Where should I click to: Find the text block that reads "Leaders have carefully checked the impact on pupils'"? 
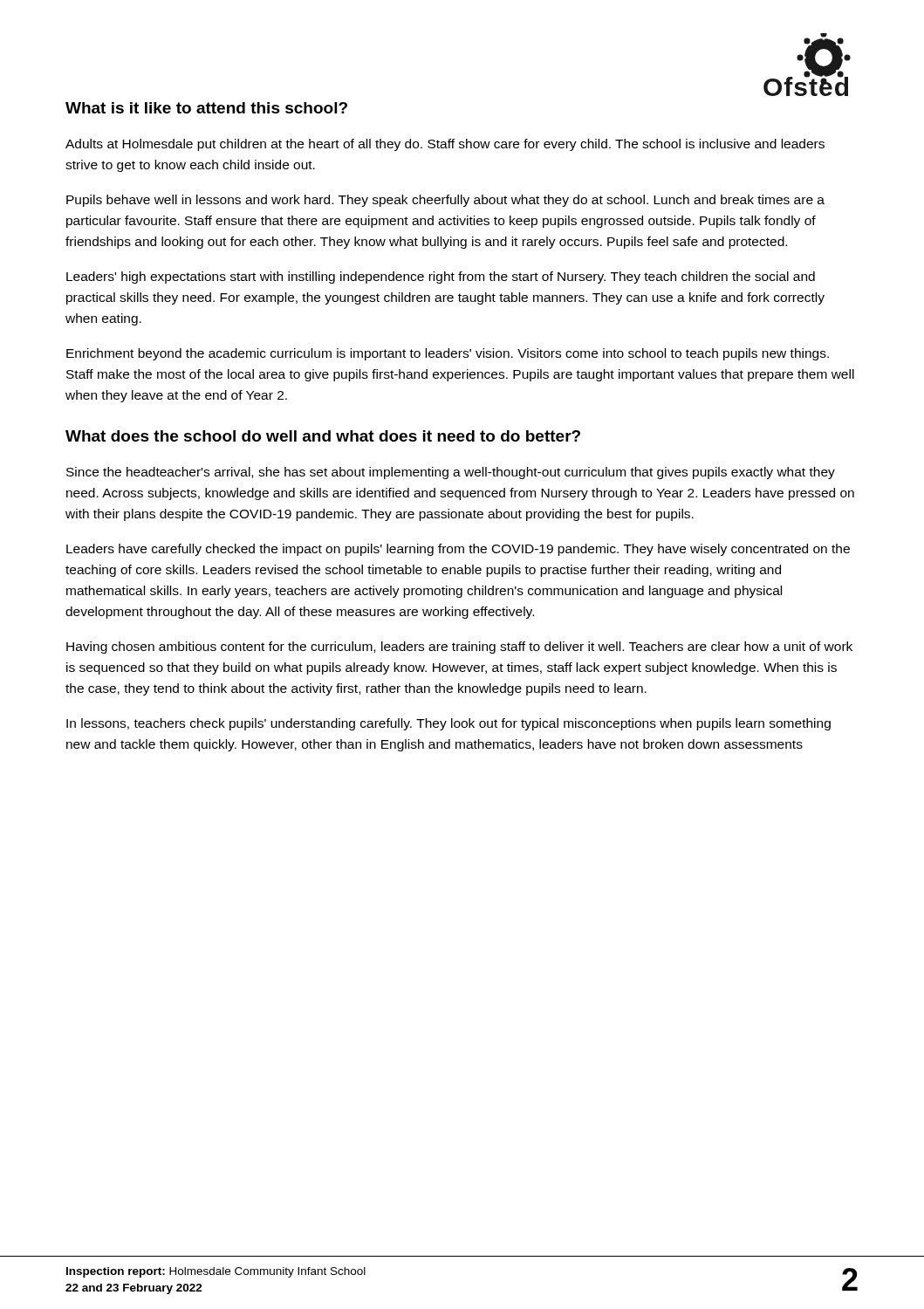458,579
